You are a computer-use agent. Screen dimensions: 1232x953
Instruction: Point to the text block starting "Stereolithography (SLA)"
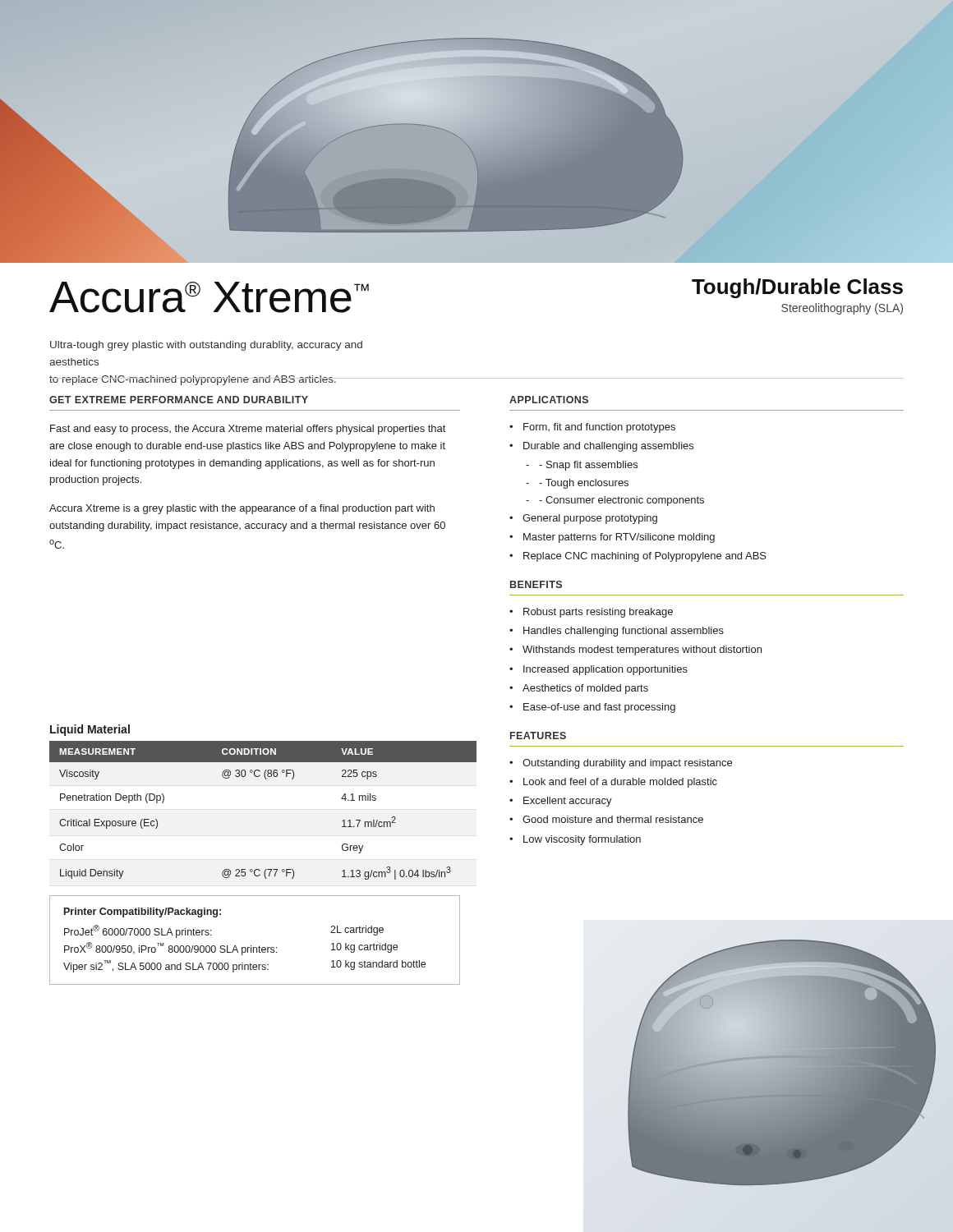[842, 308]
